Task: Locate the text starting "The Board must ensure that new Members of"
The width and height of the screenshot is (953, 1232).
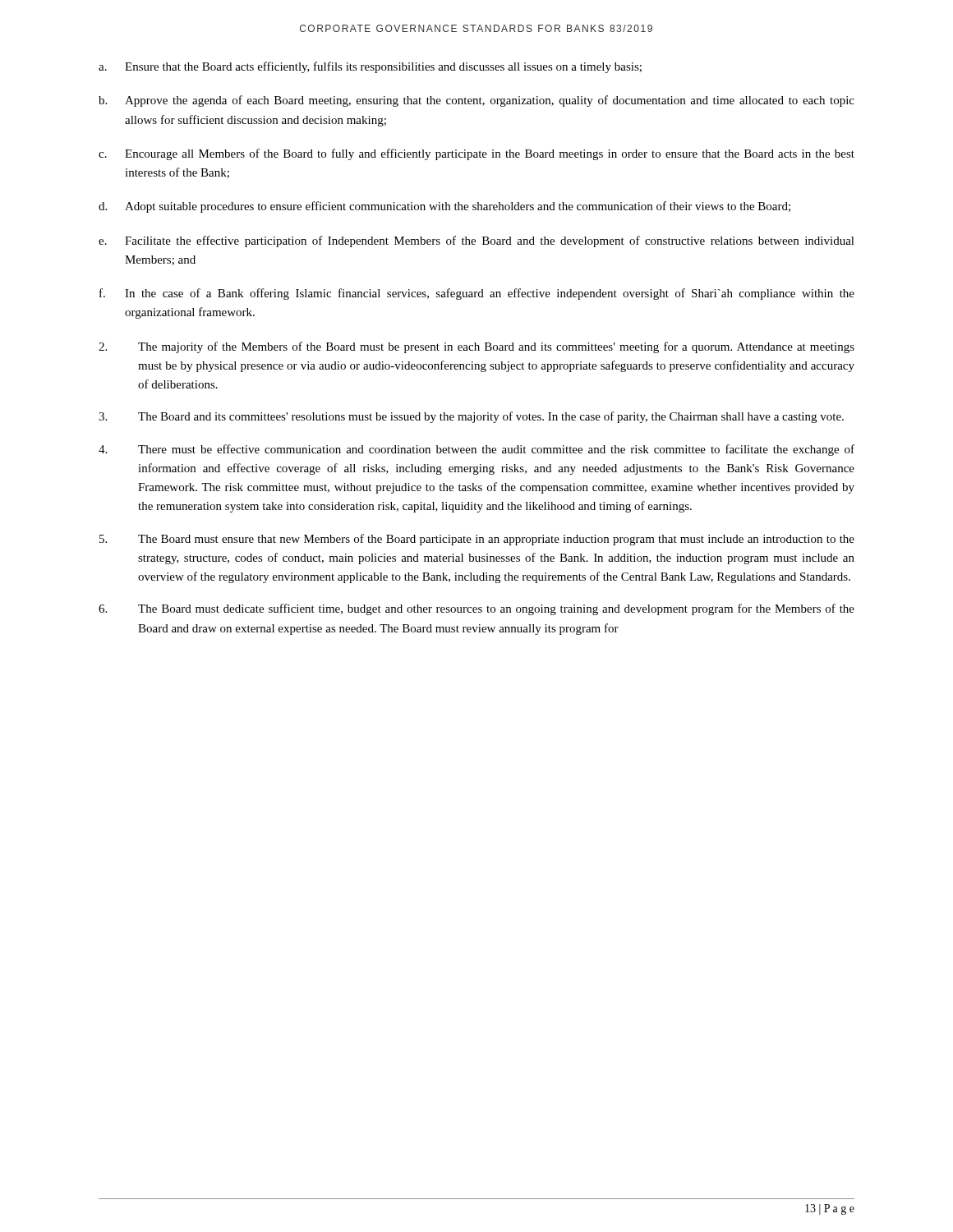Action: pos(476,558)
